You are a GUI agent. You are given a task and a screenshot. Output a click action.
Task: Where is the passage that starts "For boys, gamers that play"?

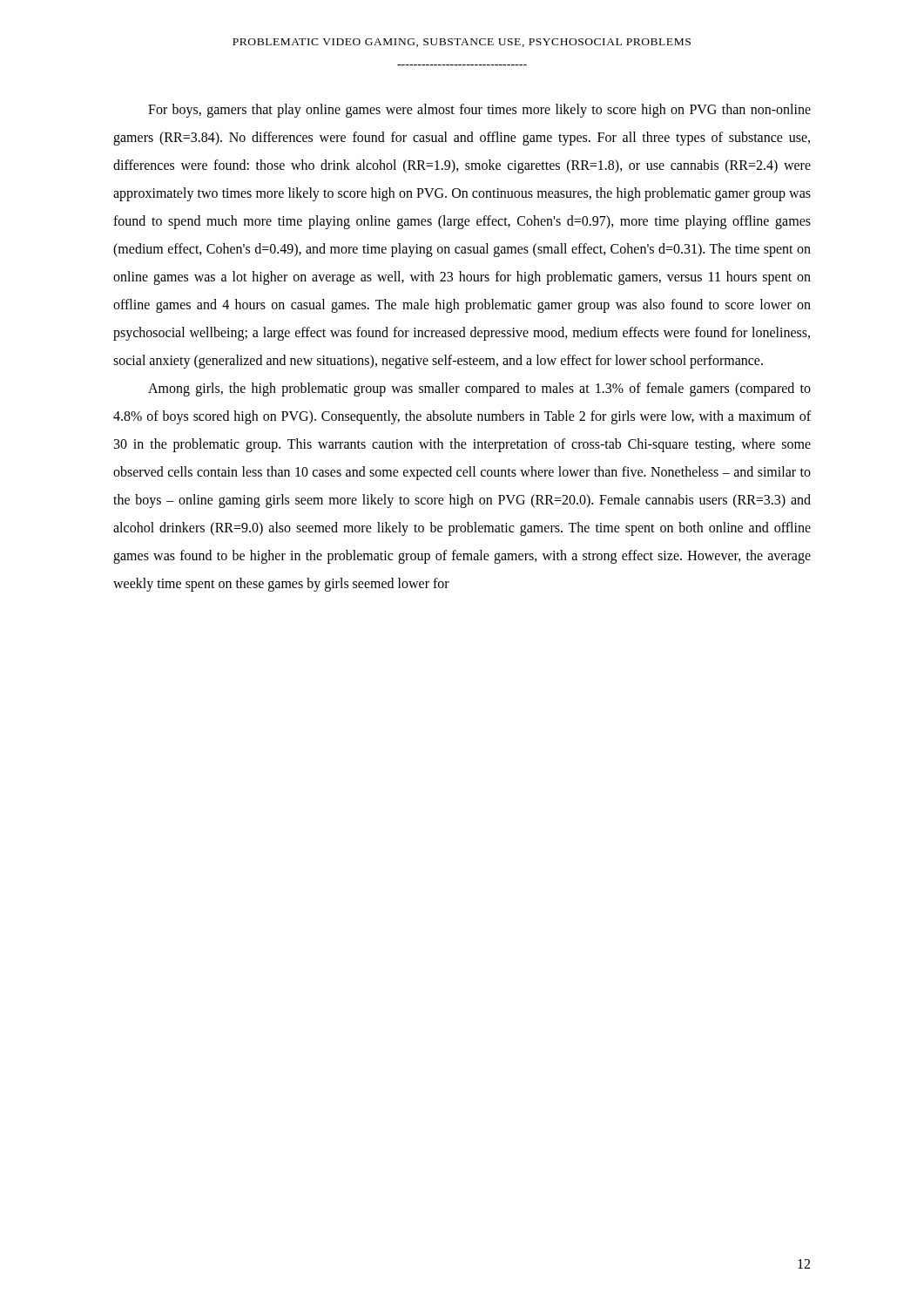(462, 347)
